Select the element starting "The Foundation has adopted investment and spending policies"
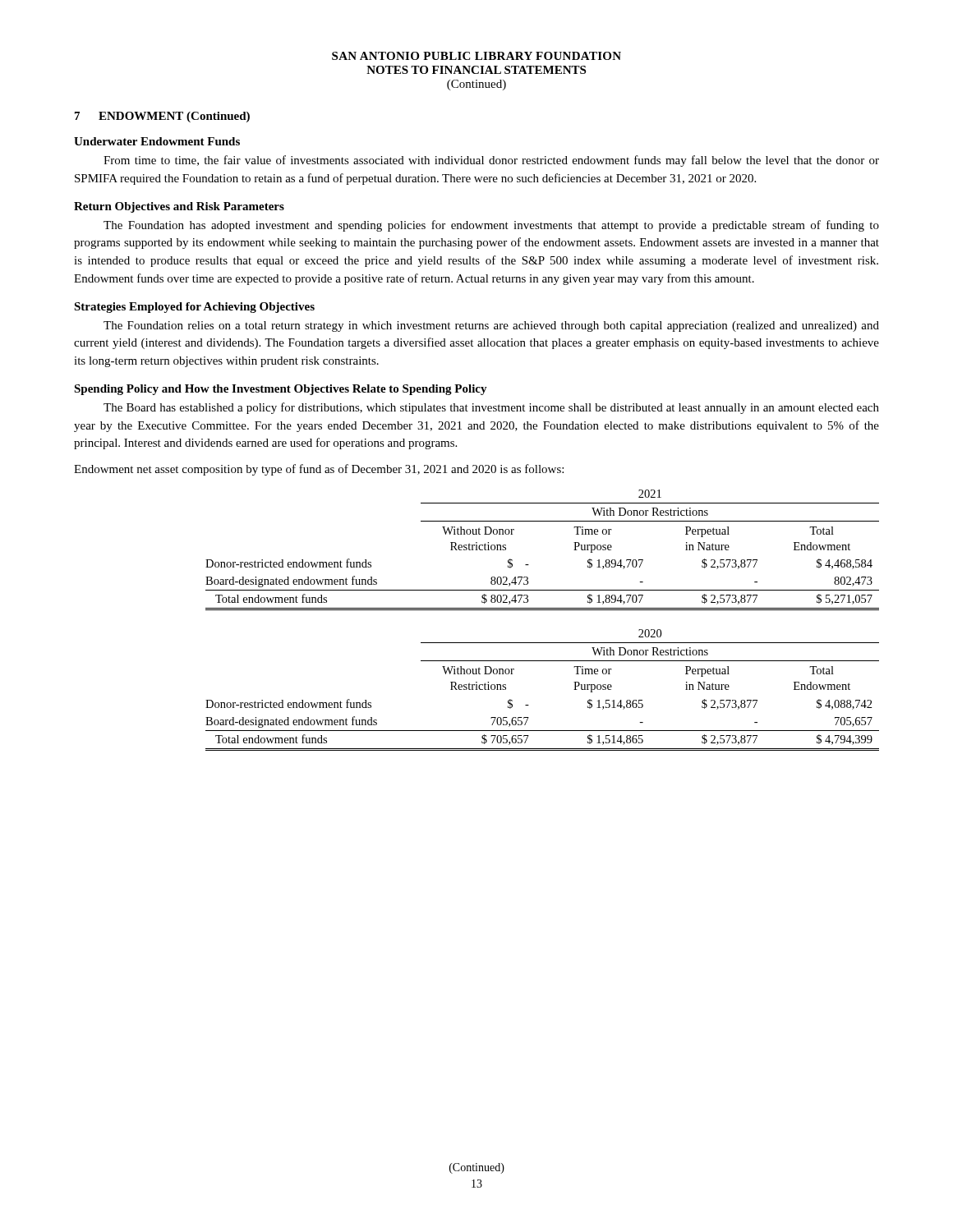 [x=476, y=251]
